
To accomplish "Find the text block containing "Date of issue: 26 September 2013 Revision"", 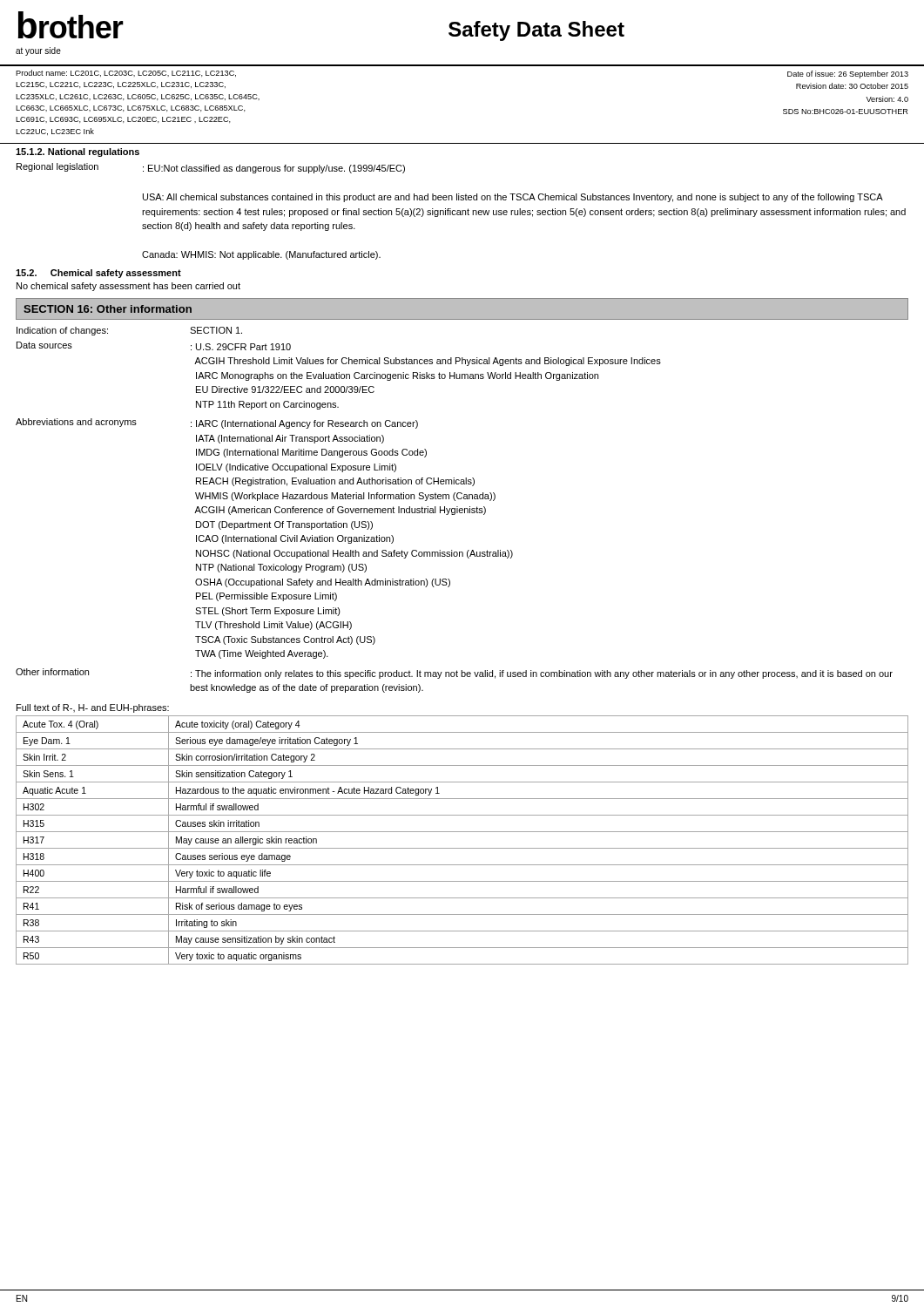I will (x=845, y=93).
